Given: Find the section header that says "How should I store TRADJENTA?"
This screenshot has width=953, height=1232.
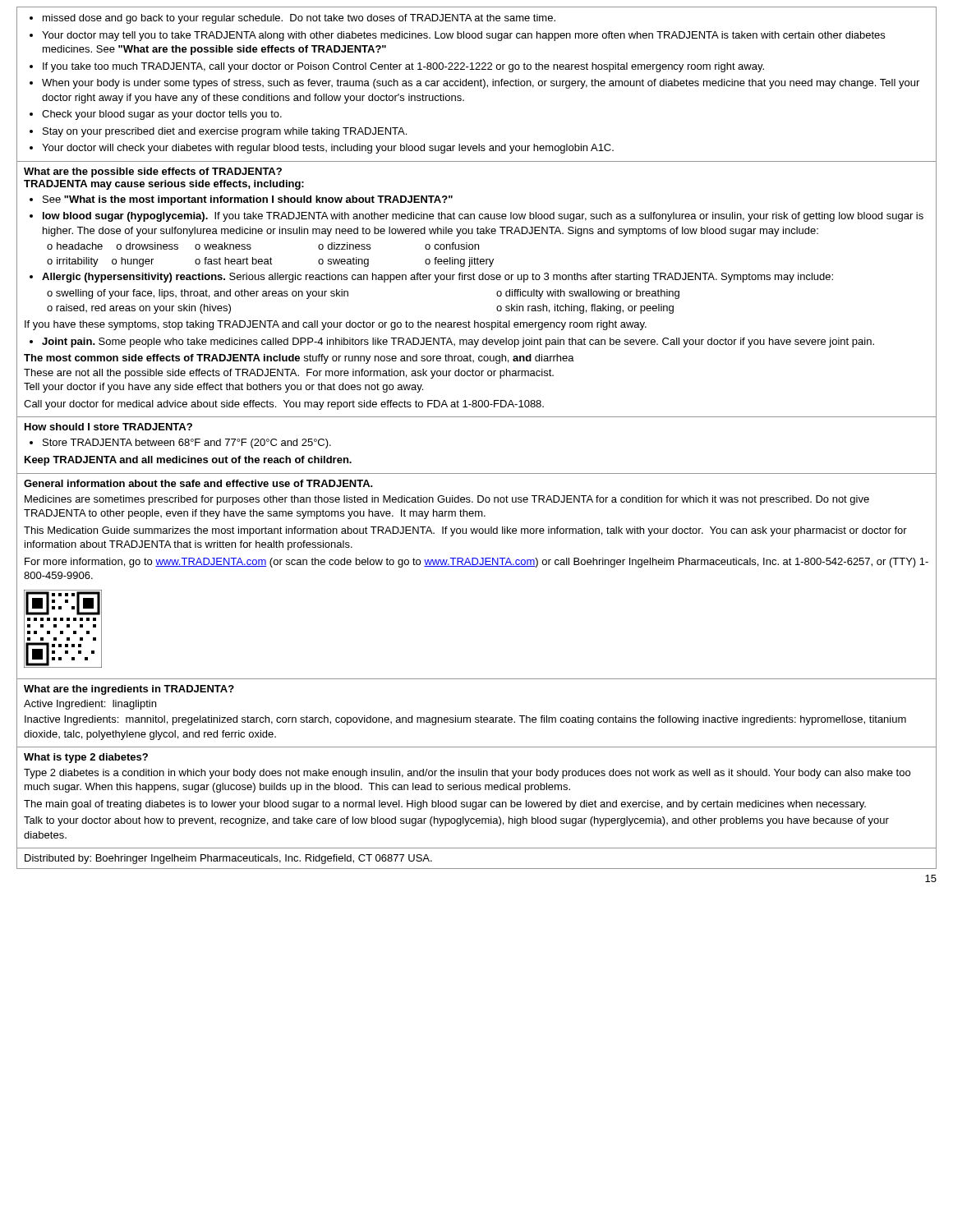Looking at the screenshot, I should point(108,427).
